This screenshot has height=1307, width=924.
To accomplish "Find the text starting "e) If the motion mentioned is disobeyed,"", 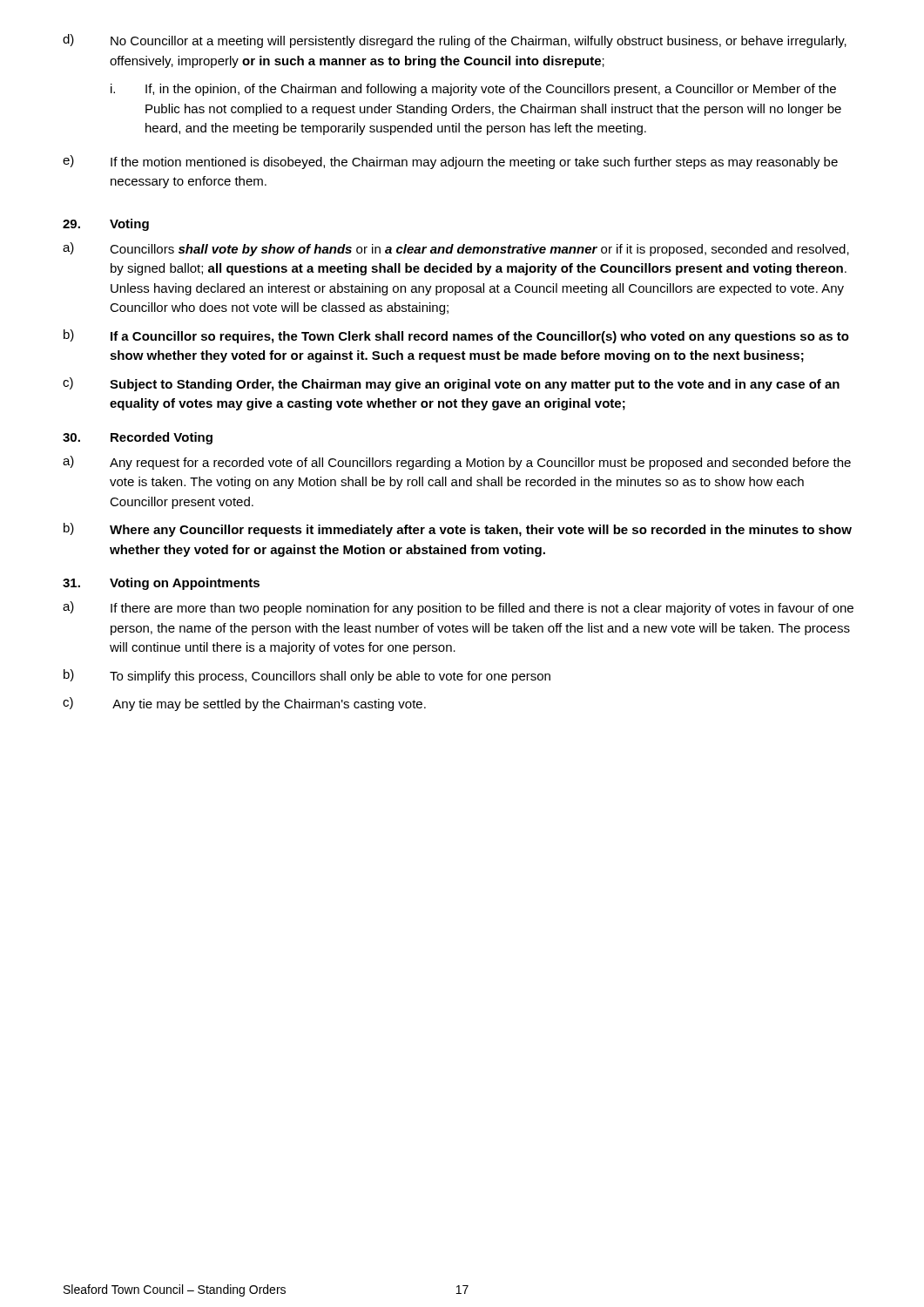I will point(462,172).
